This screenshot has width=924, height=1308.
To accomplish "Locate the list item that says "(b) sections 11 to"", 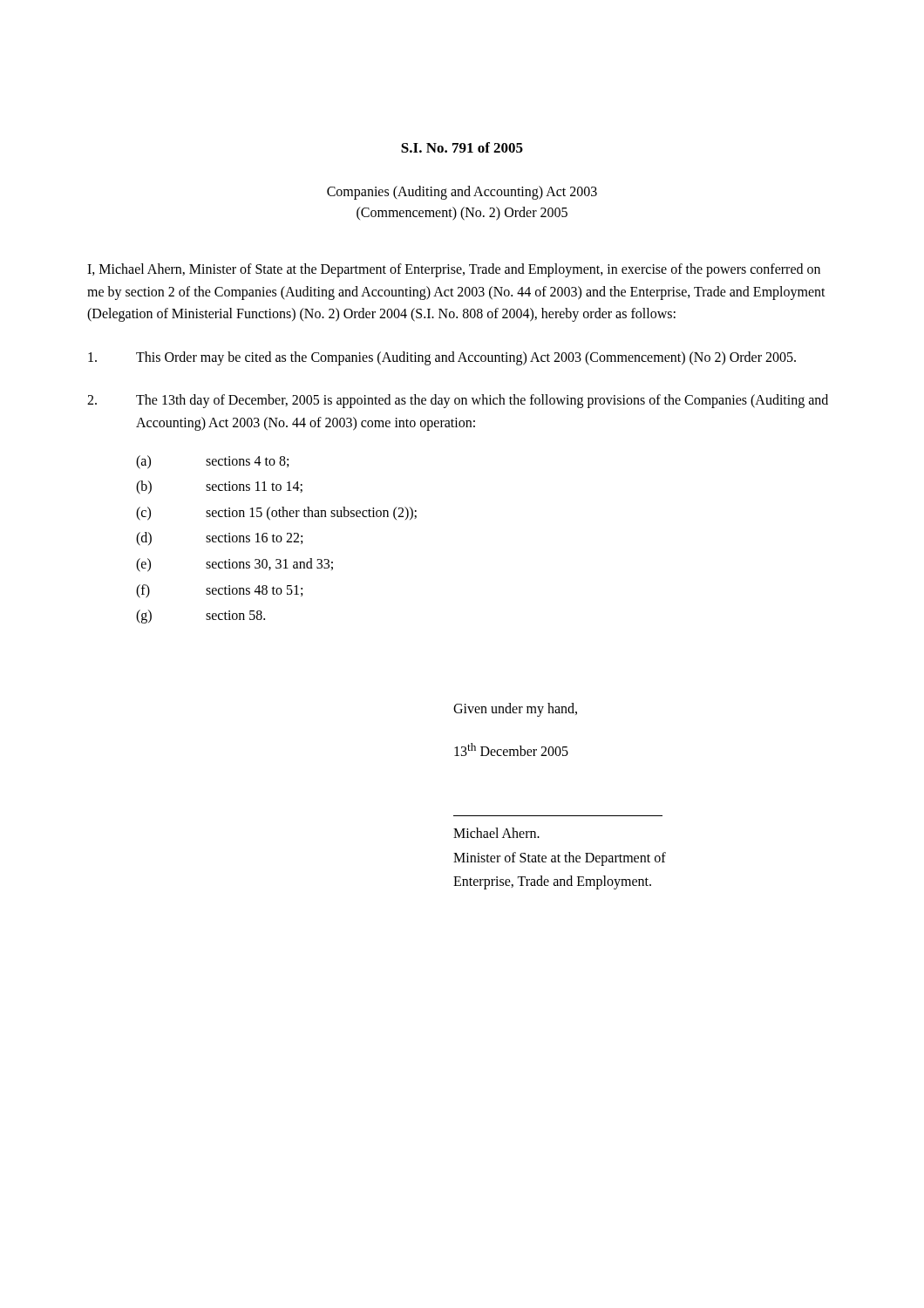I will [x=219, y=487].
